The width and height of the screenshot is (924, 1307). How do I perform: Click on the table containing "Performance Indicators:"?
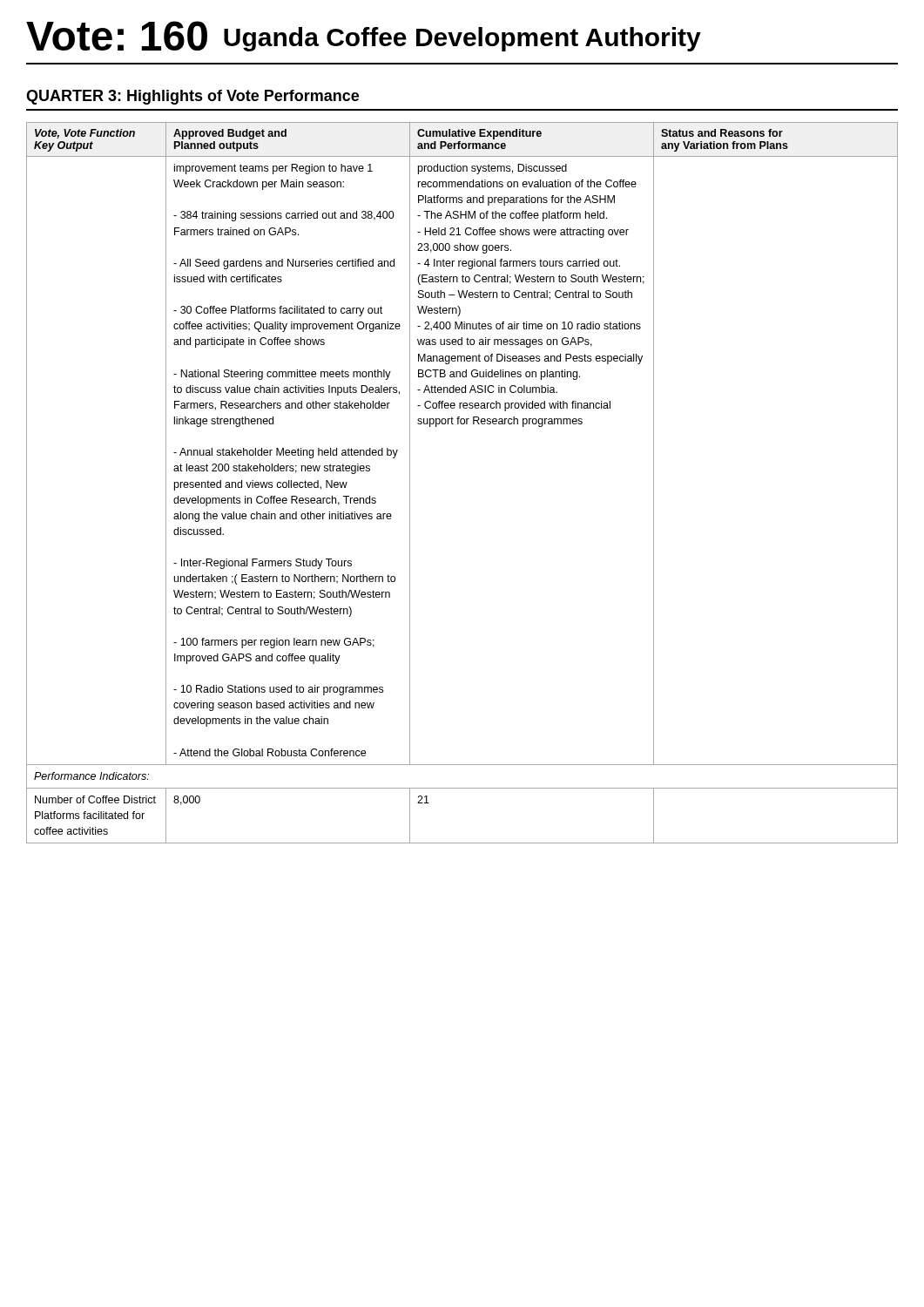(x=462, y=483)
